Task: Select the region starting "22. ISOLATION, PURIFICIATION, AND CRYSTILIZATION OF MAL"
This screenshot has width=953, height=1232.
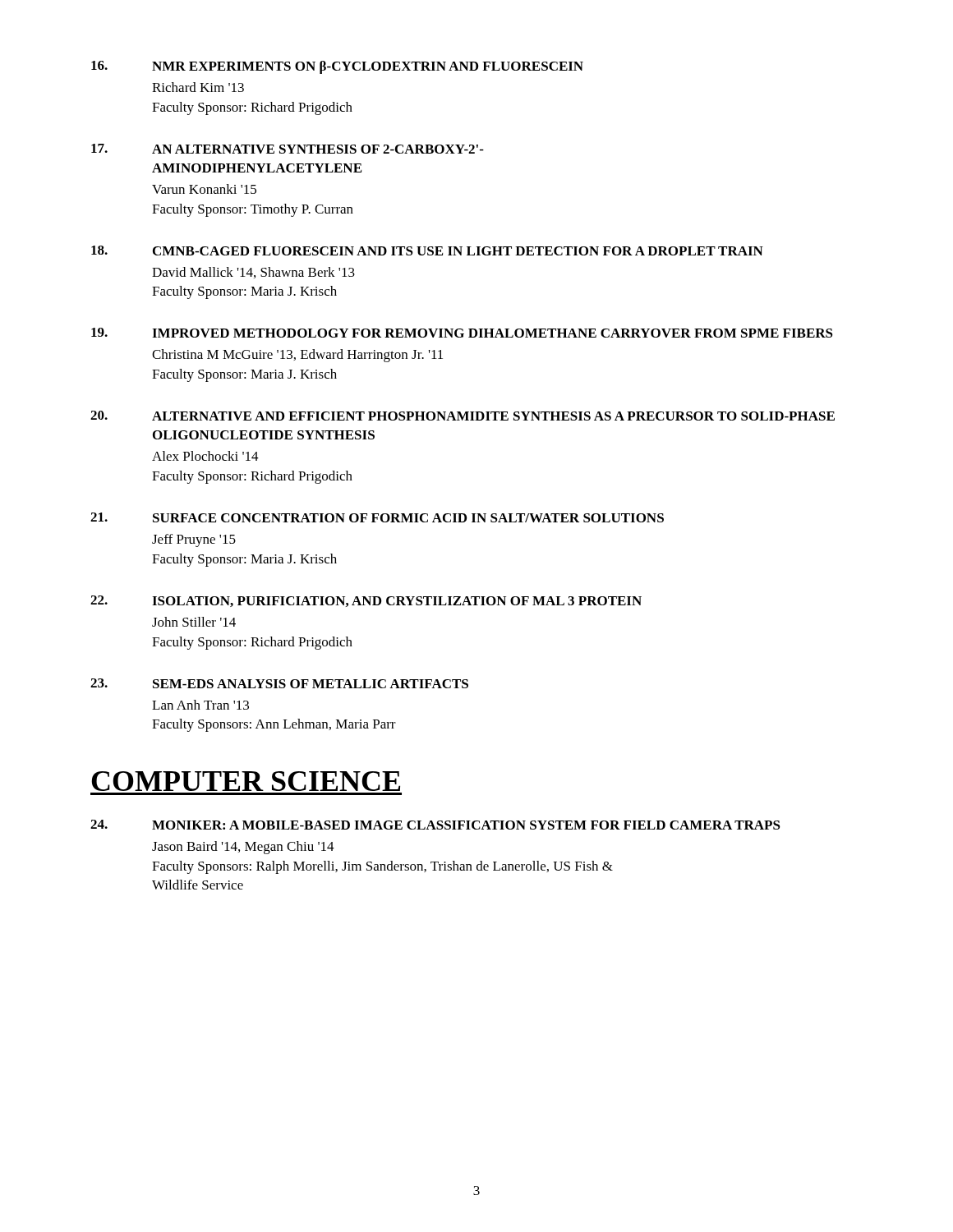Action: (x=366, y=601)
